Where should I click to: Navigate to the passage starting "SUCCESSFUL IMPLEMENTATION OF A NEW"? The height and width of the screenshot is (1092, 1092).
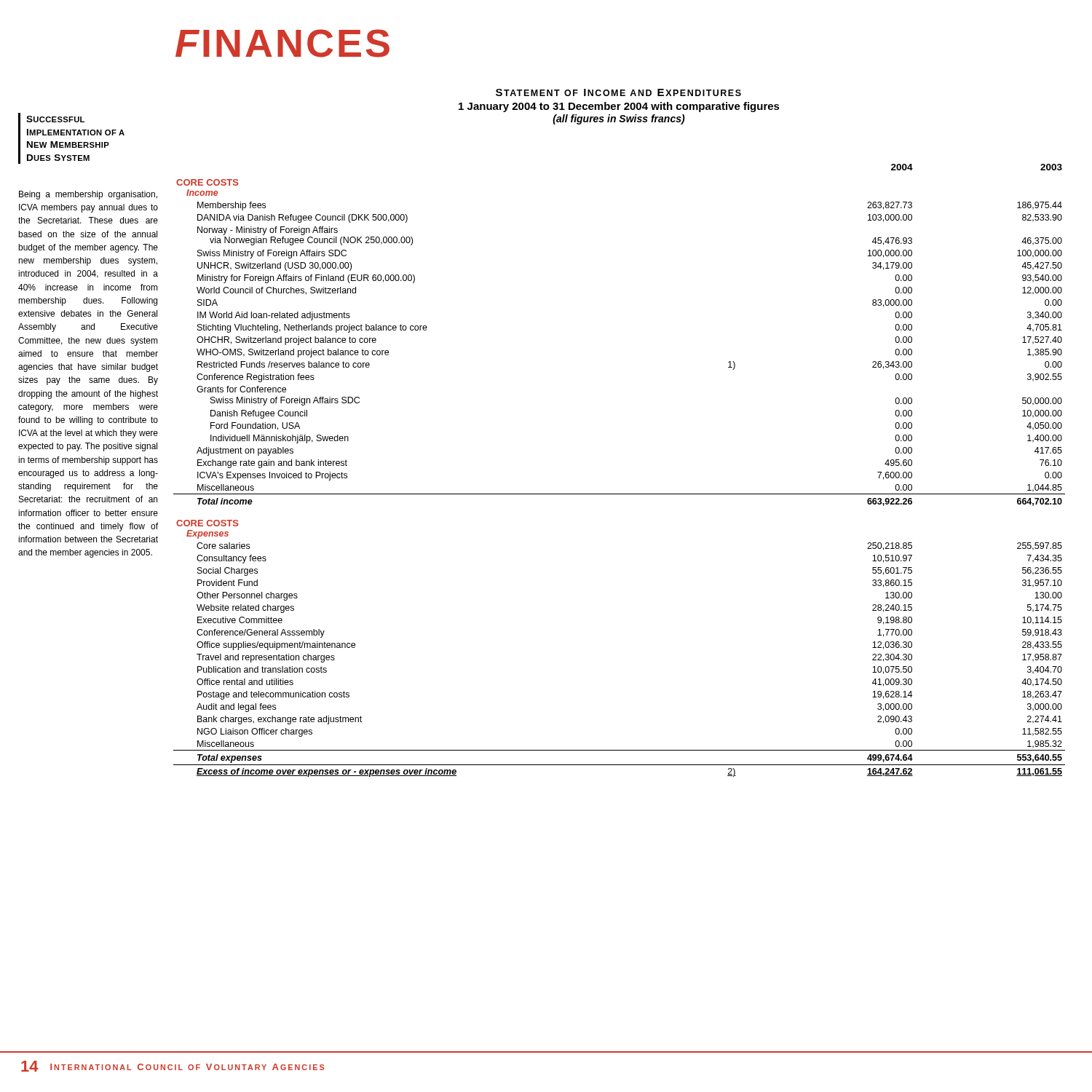[87, 138]
